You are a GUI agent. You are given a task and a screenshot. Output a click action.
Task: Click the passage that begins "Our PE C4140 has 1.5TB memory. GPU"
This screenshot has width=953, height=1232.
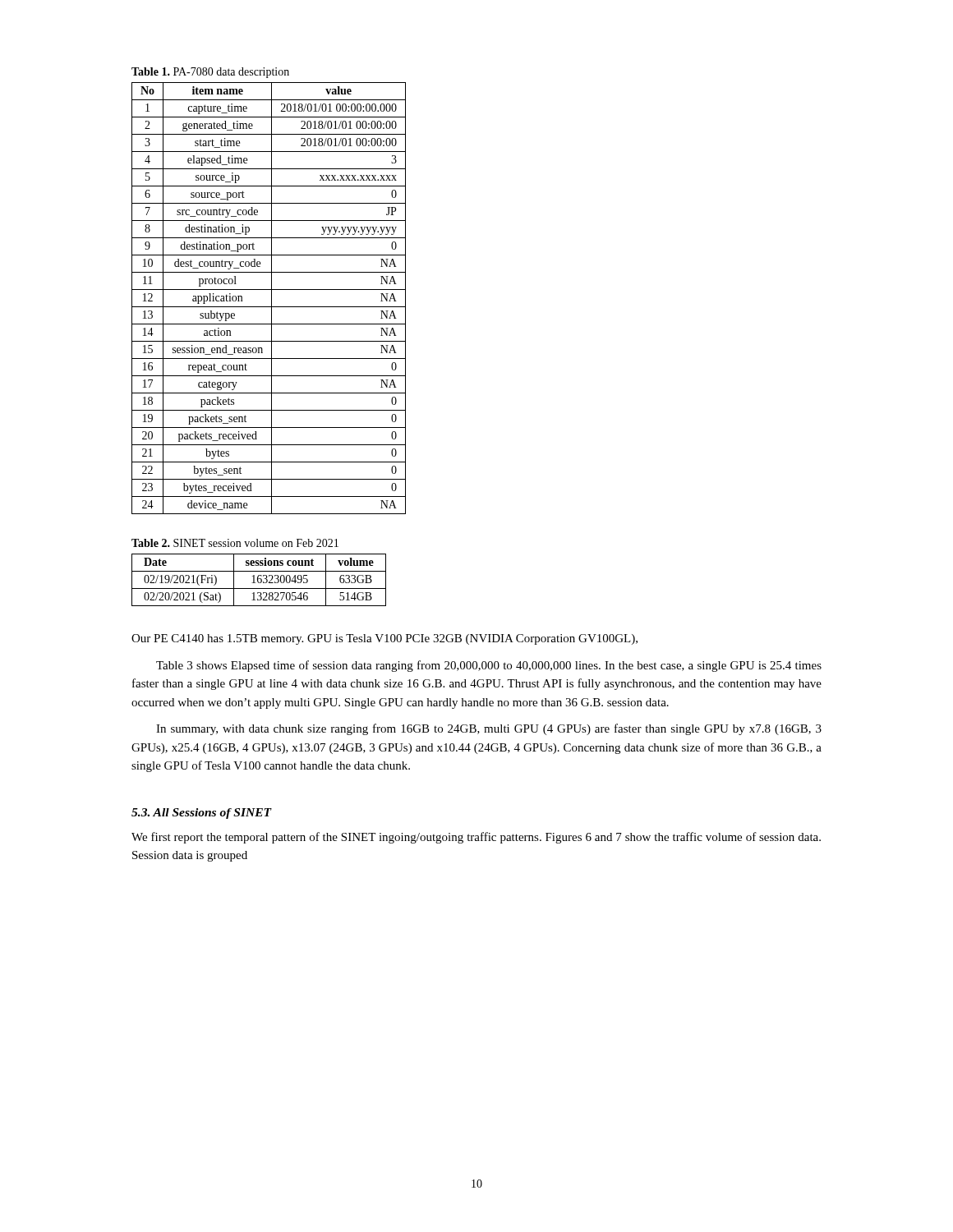(x=385, y=638)
